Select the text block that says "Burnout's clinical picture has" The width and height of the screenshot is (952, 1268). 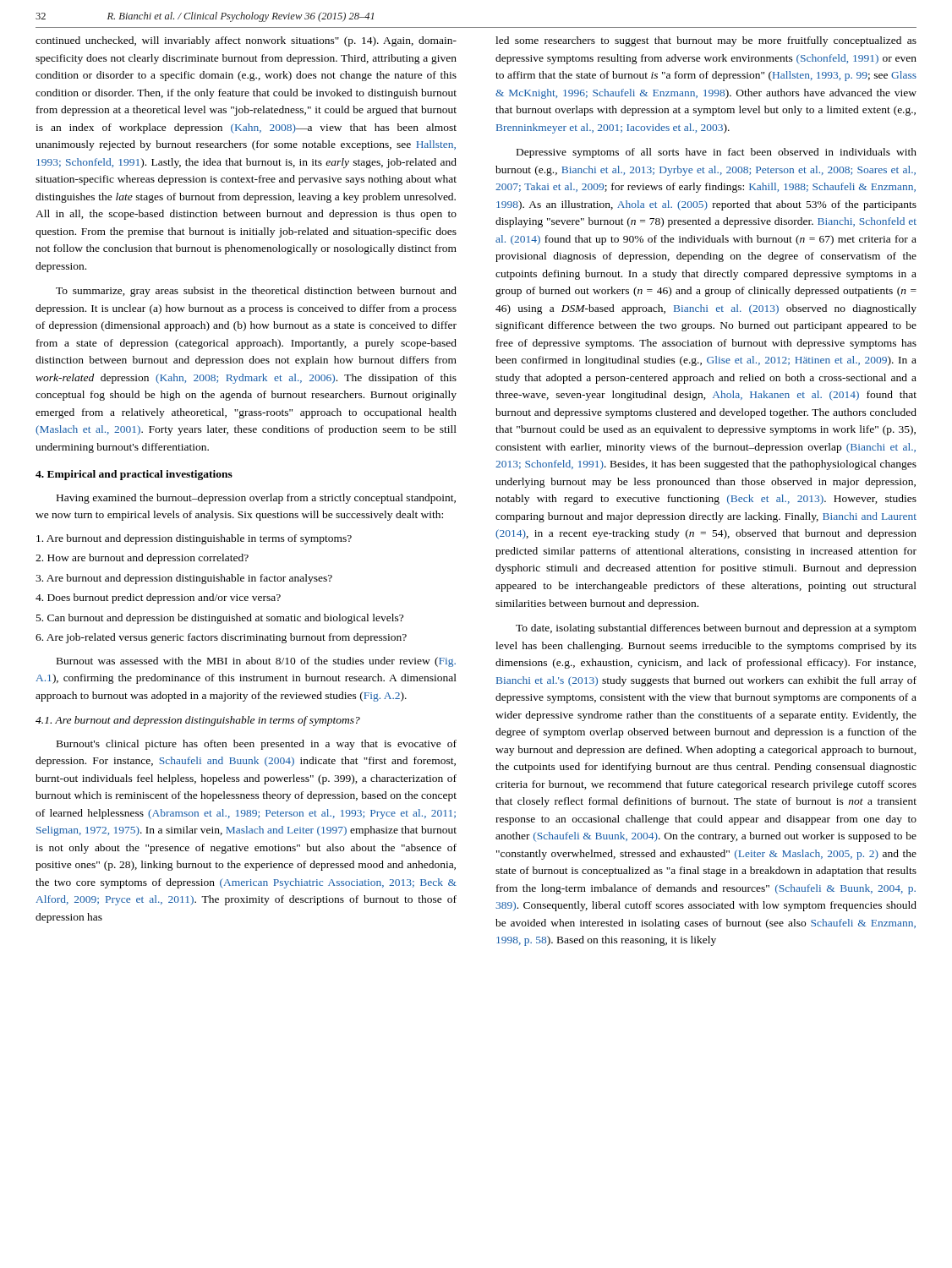click(246, 830)
